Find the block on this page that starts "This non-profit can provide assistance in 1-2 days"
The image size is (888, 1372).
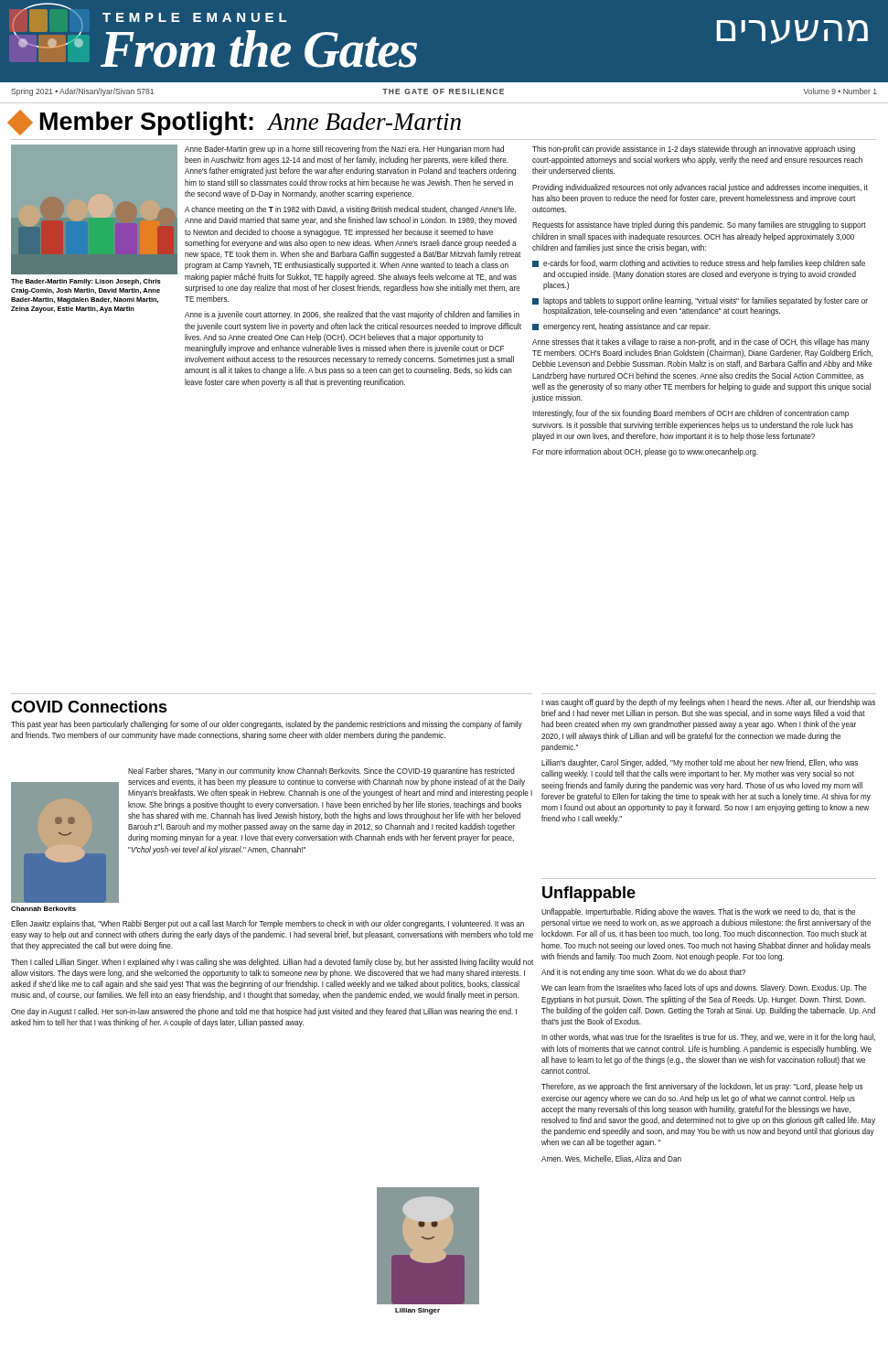point(704,301)
